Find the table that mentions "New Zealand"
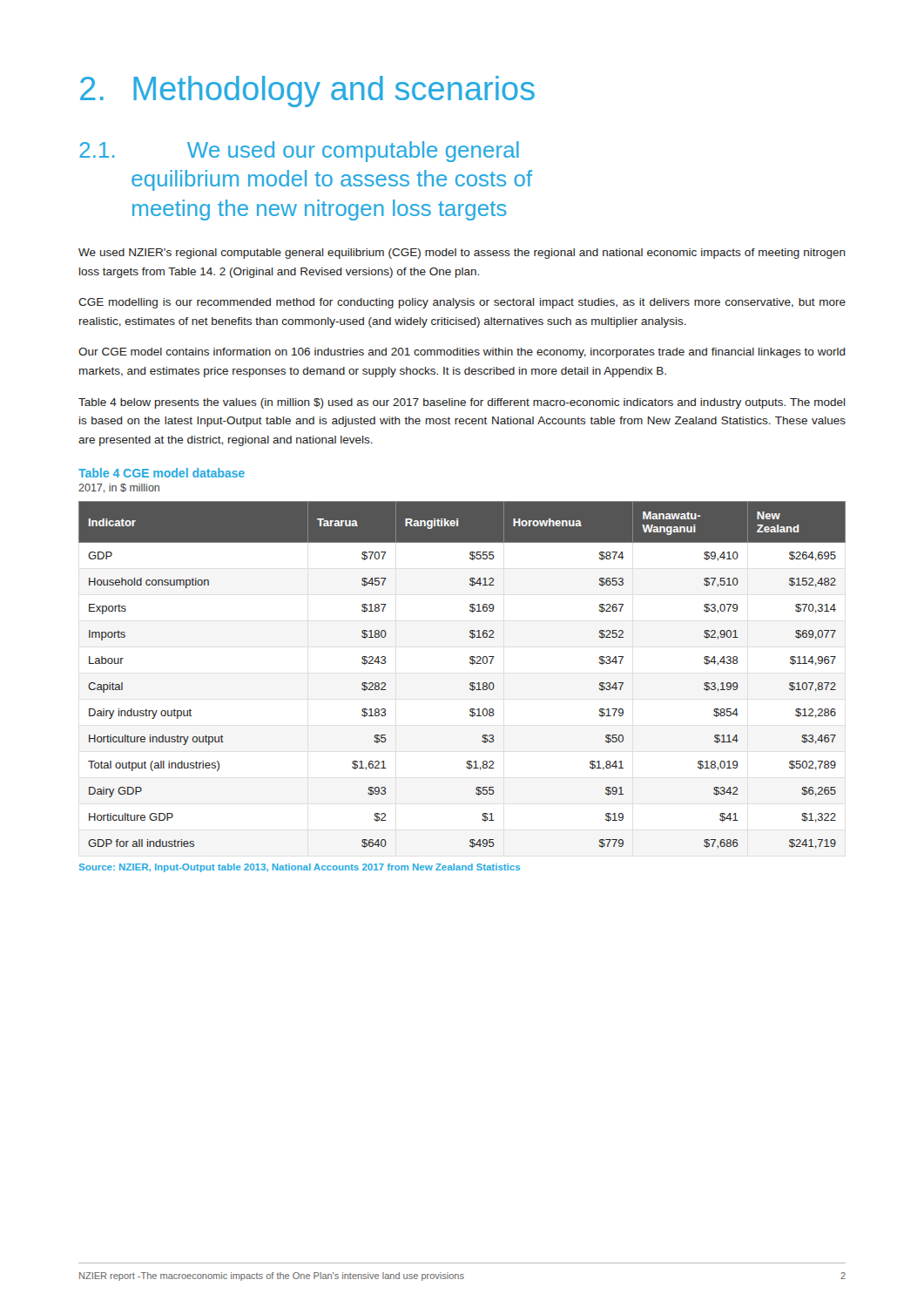This screenshot has height=1307, width=924. (462, 679)
